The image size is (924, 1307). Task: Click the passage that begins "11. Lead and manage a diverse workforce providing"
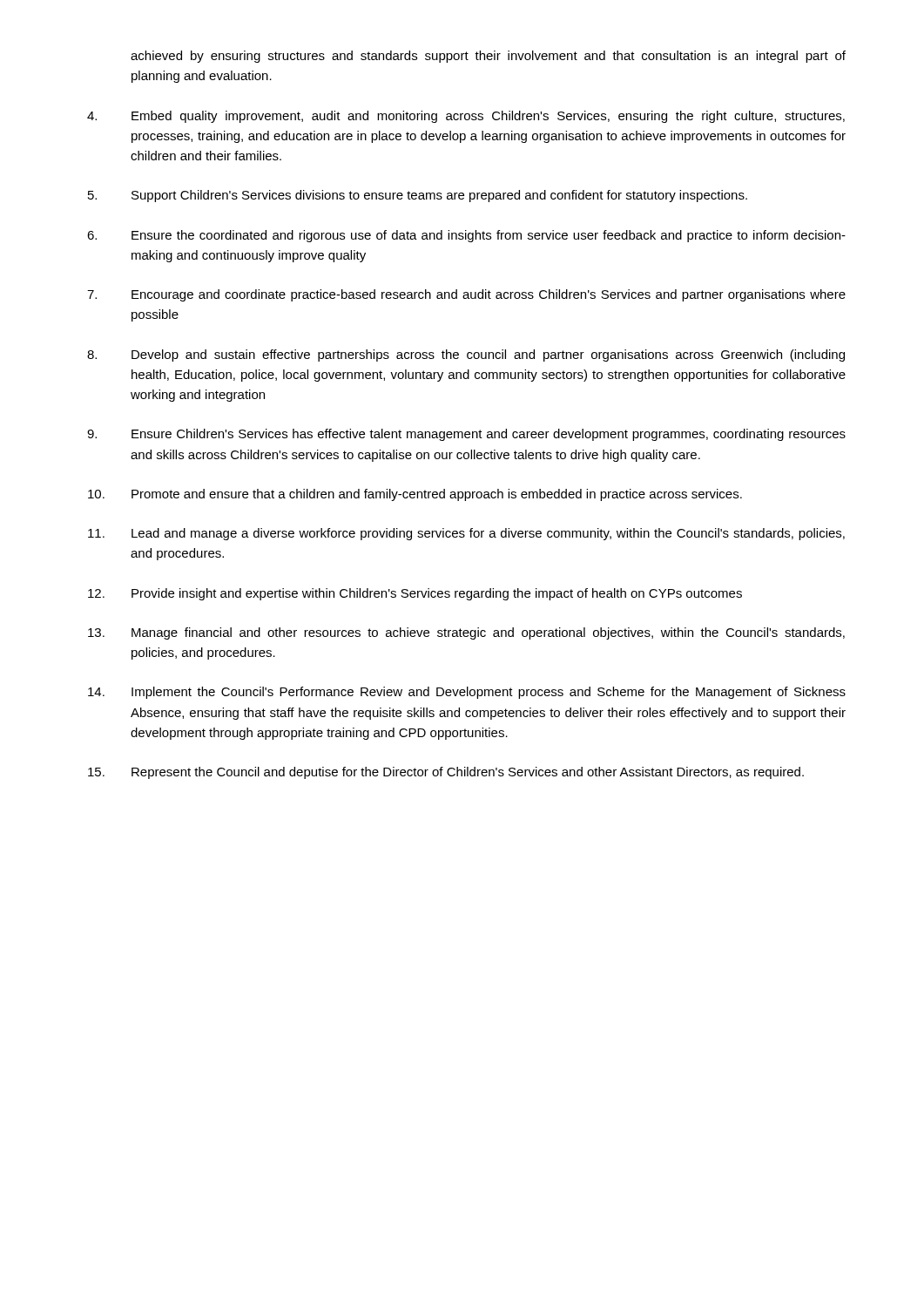coord(466,543)
